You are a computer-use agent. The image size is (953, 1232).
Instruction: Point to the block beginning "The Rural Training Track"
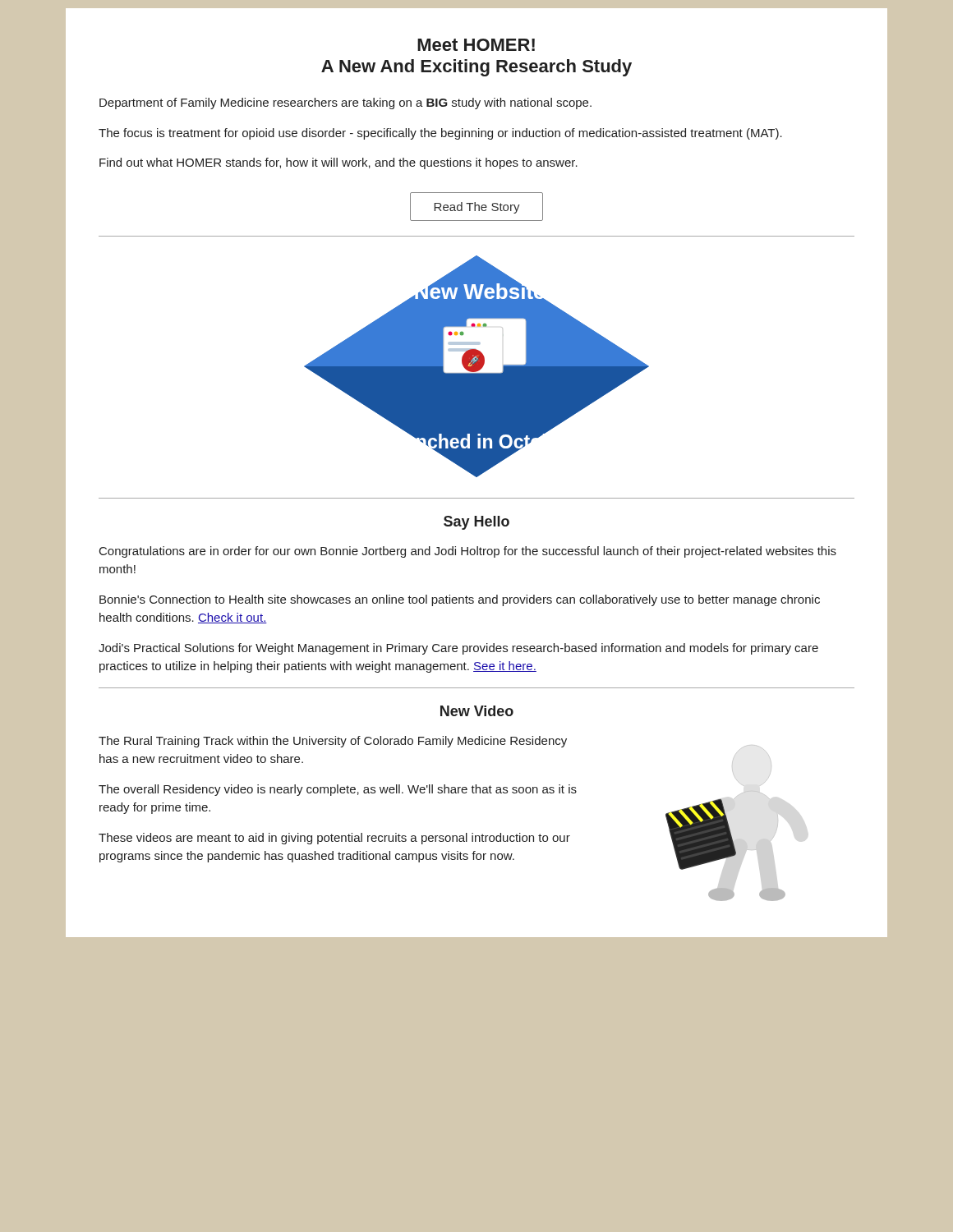tap(333, 749)
